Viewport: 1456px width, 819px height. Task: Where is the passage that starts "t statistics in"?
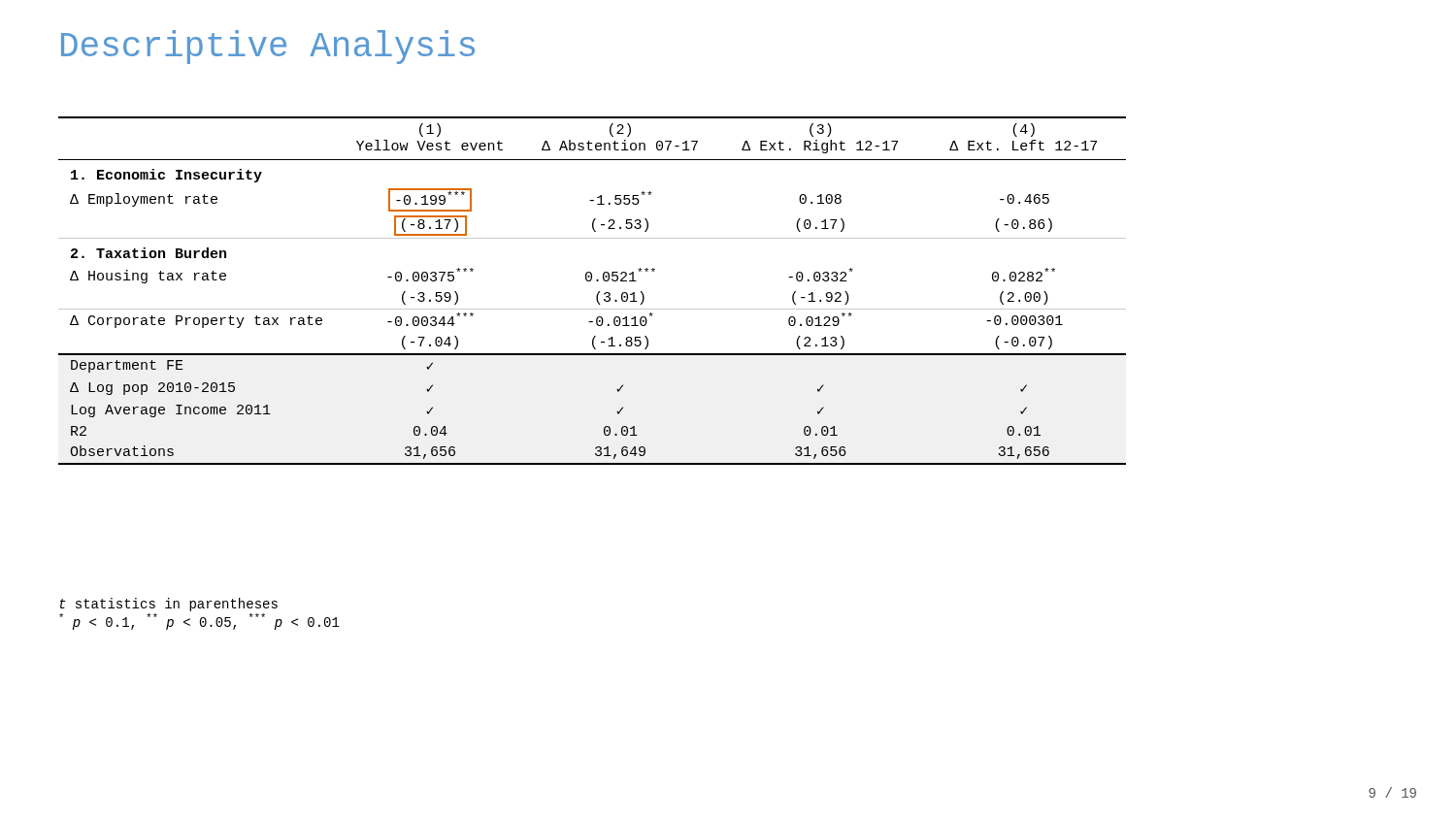tap(199, 614)
